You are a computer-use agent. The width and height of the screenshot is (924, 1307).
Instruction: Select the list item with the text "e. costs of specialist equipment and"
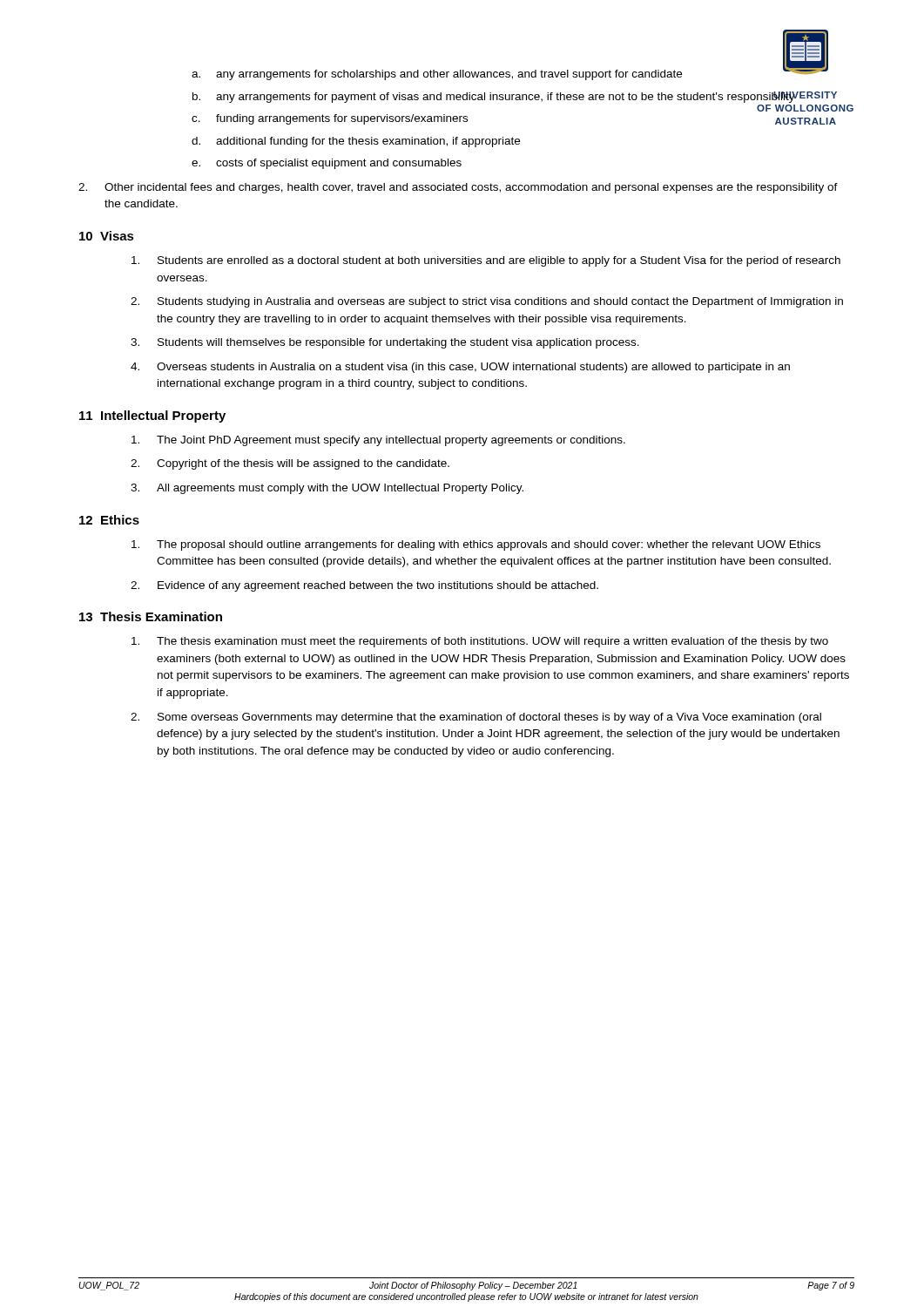tap(327, 164)
